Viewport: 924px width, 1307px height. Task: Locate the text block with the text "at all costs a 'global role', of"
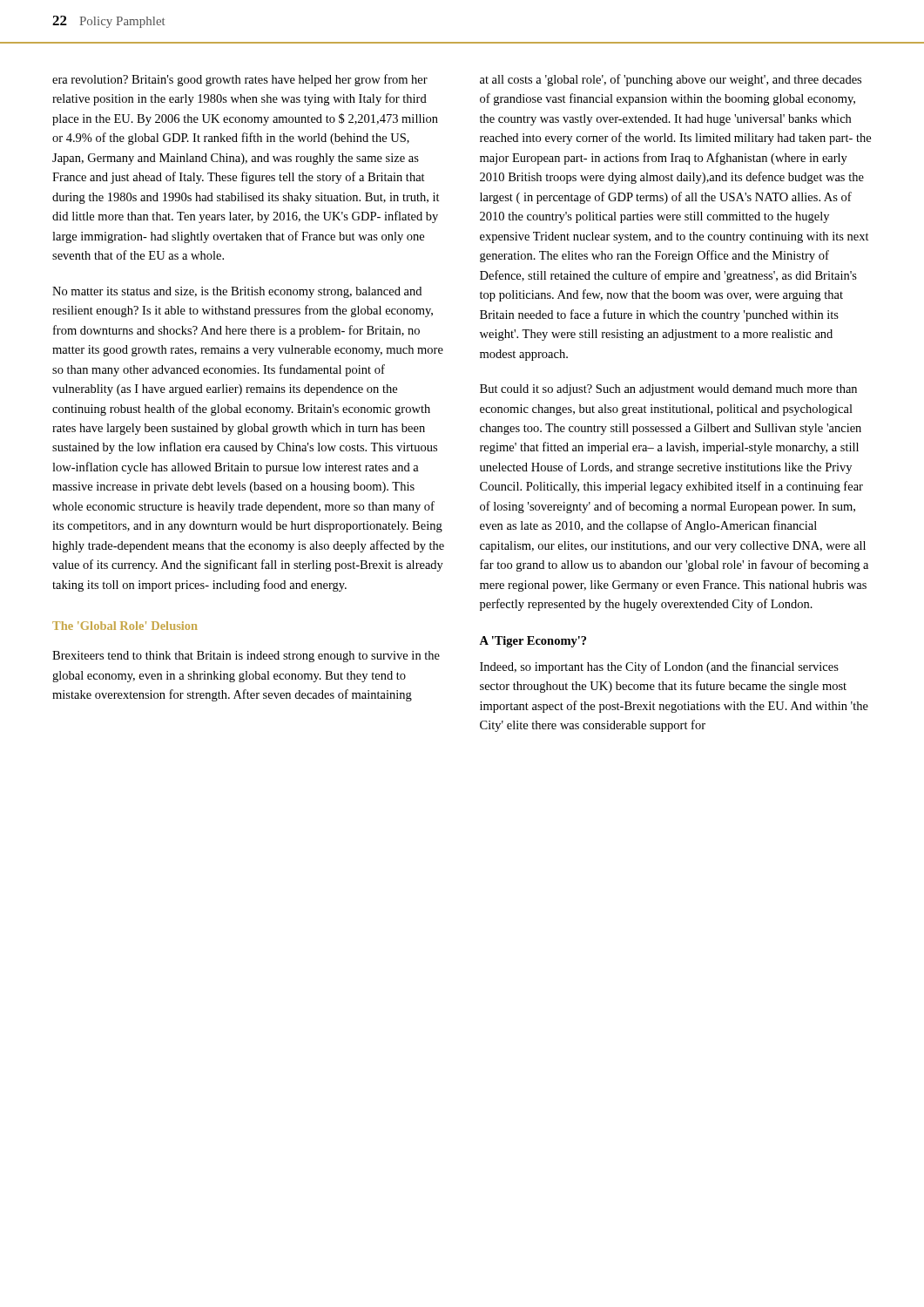pyautogui.click(x=675, y=216)
